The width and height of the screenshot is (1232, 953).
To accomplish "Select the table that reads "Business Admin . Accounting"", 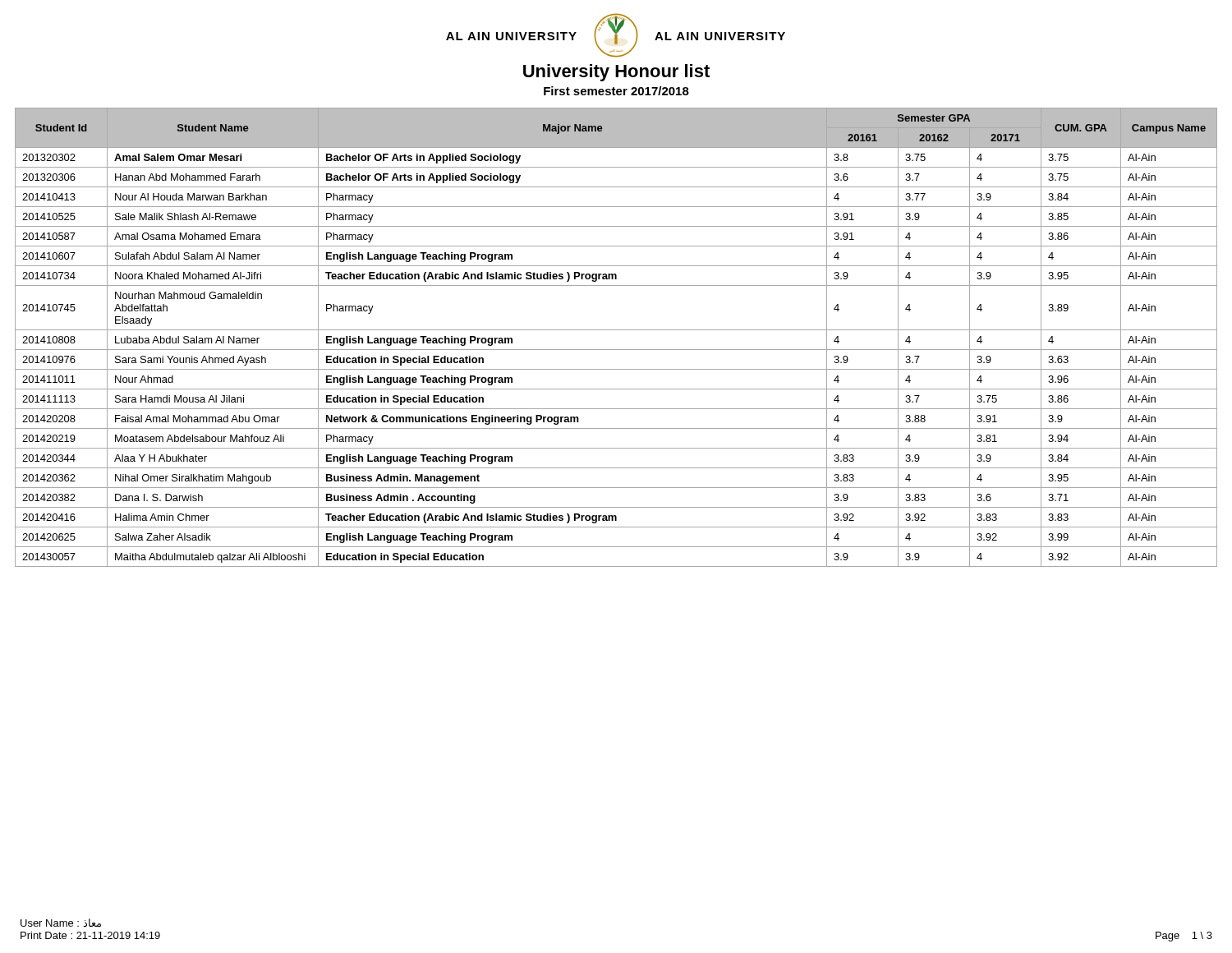I will [616, 337].
